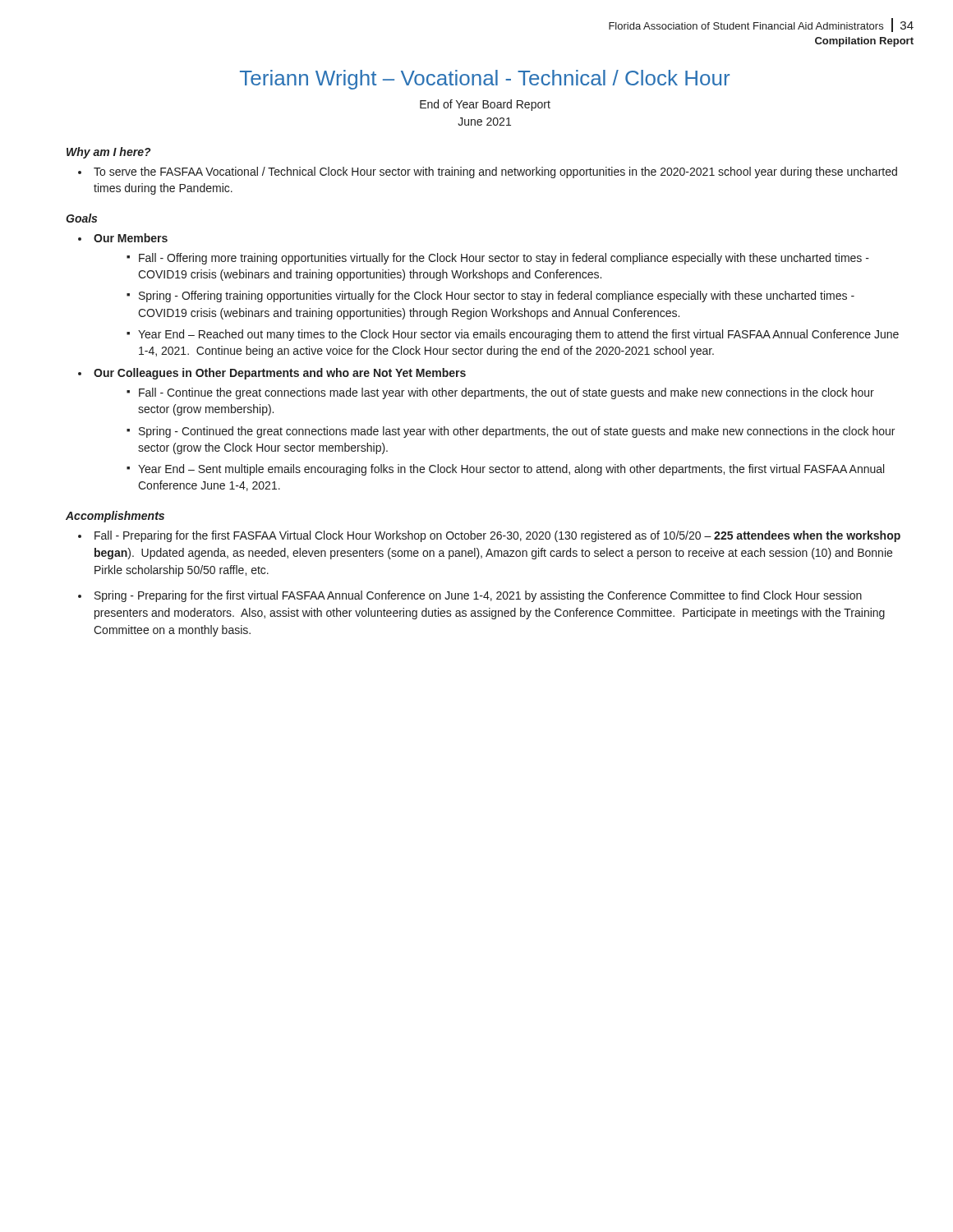
Task: Locate the text starting "End of Year"
Action: click(485, 113)
